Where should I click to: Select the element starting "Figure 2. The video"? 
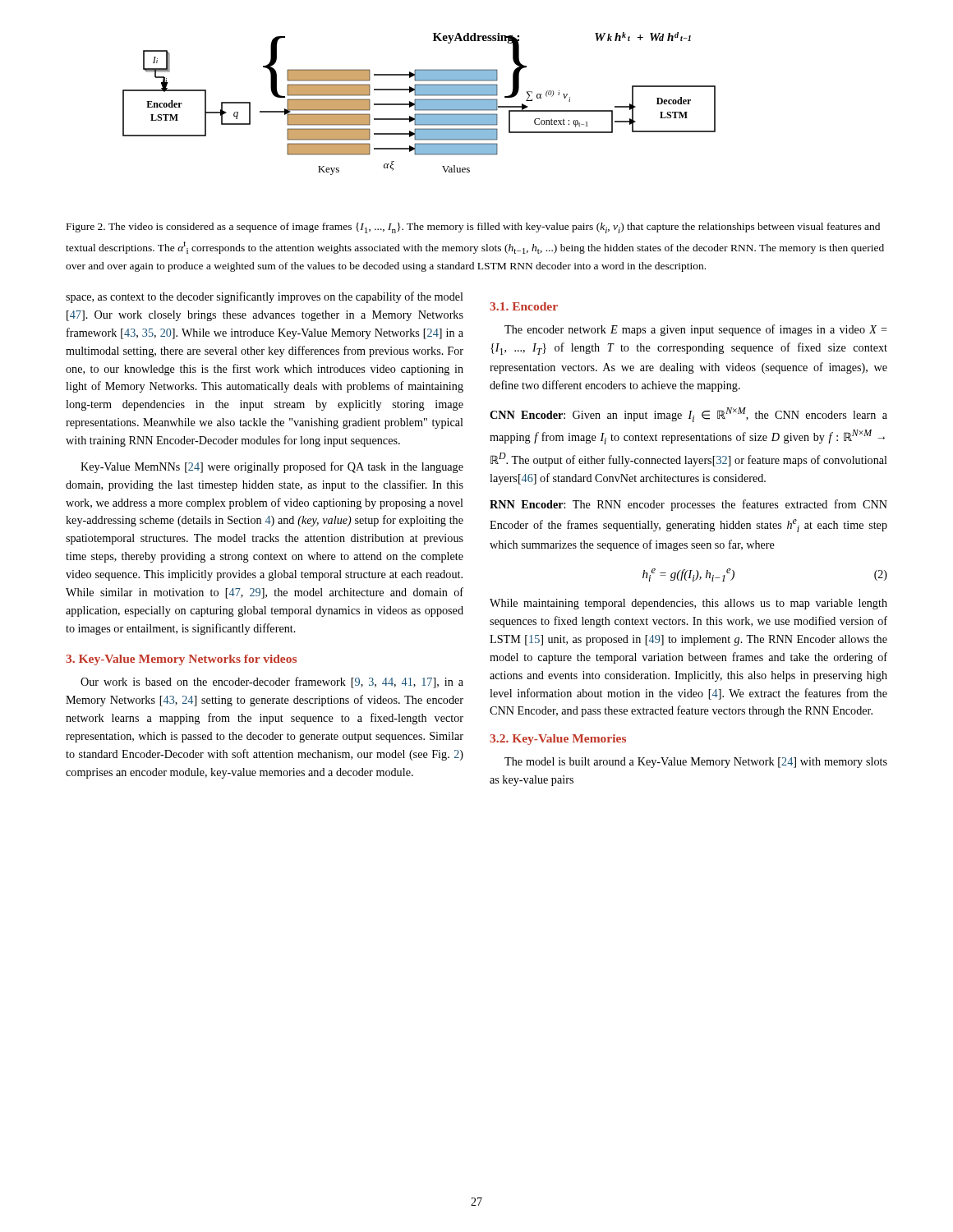(x=475, y=246)
